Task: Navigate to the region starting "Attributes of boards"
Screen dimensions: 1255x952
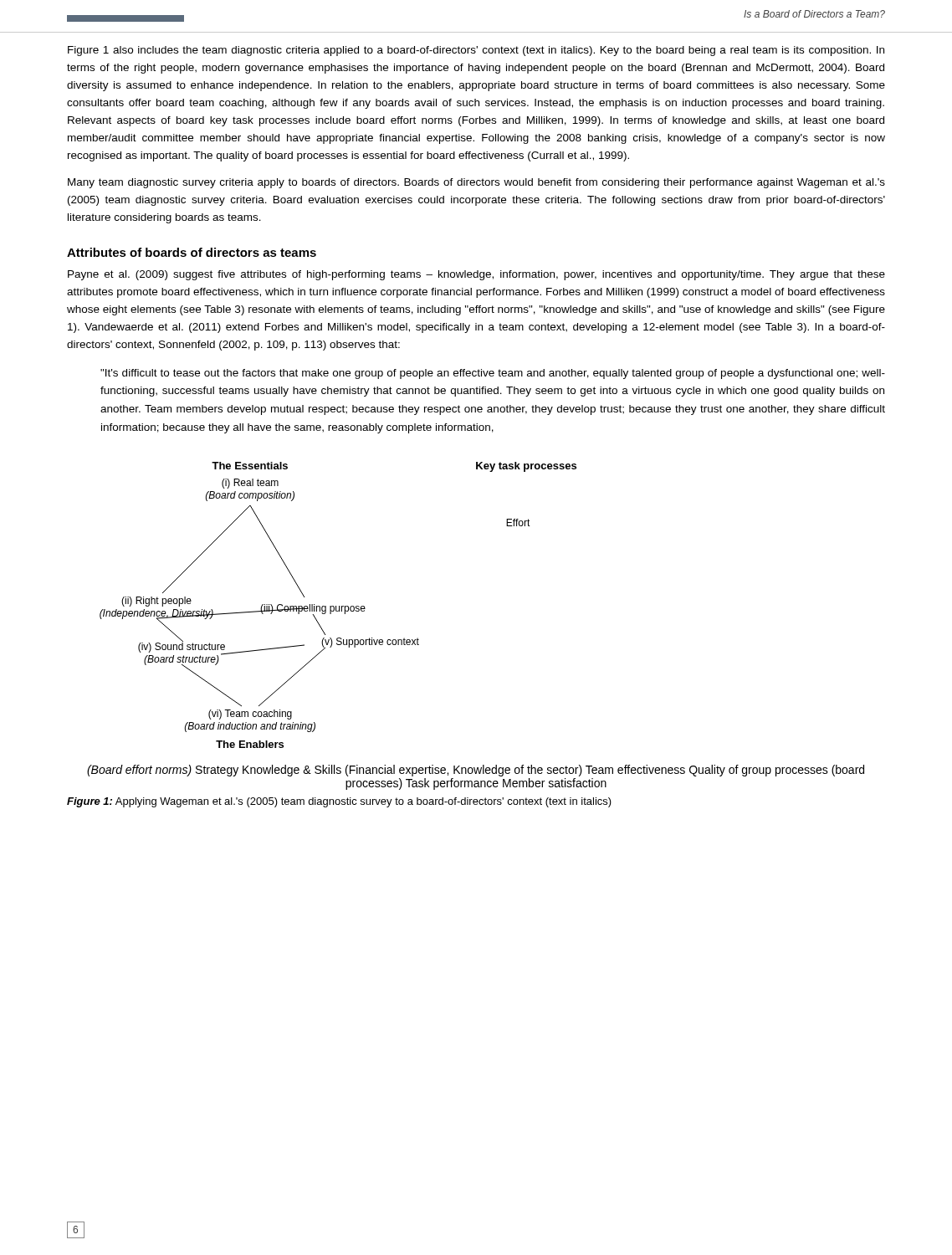Action: coord(192,252)
